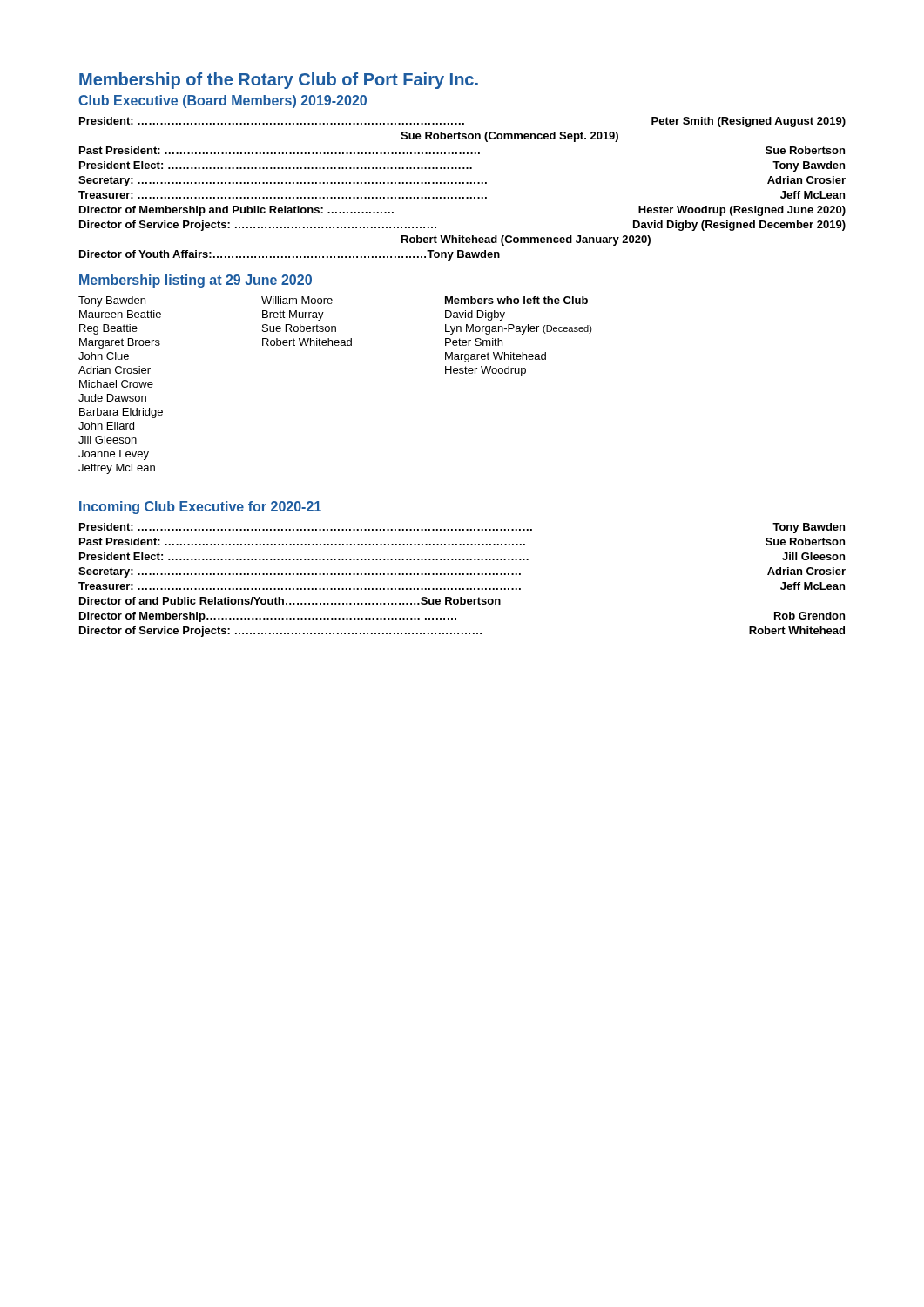The width and height of the screenshot is (924, 1307).
Task: Locate the text "Director of Youth Affairs:………………………………………………… Tony Bawden"
Action: (x=462, y=254)
